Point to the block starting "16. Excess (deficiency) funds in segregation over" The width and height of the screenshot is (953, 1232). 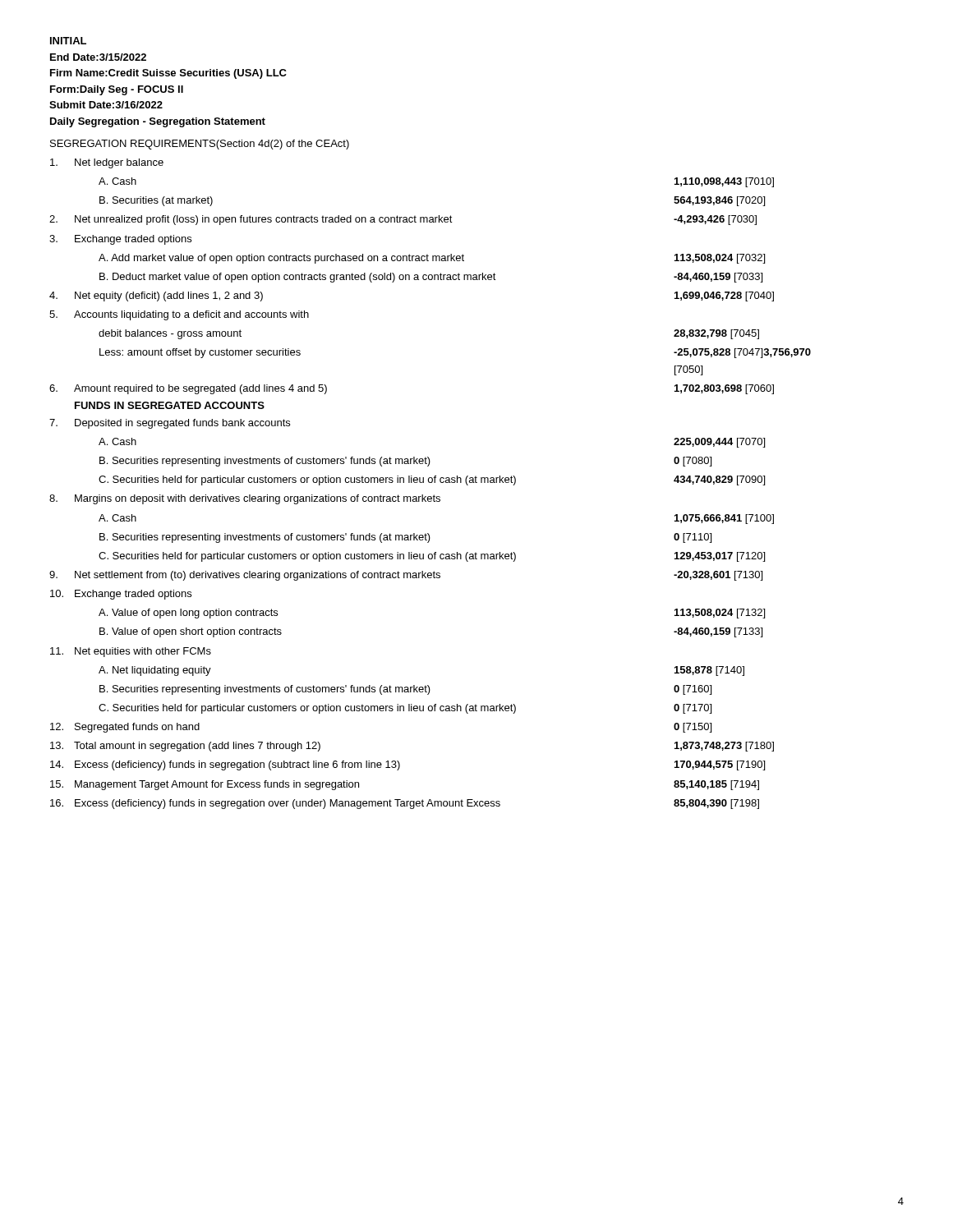tap(476, 803)
